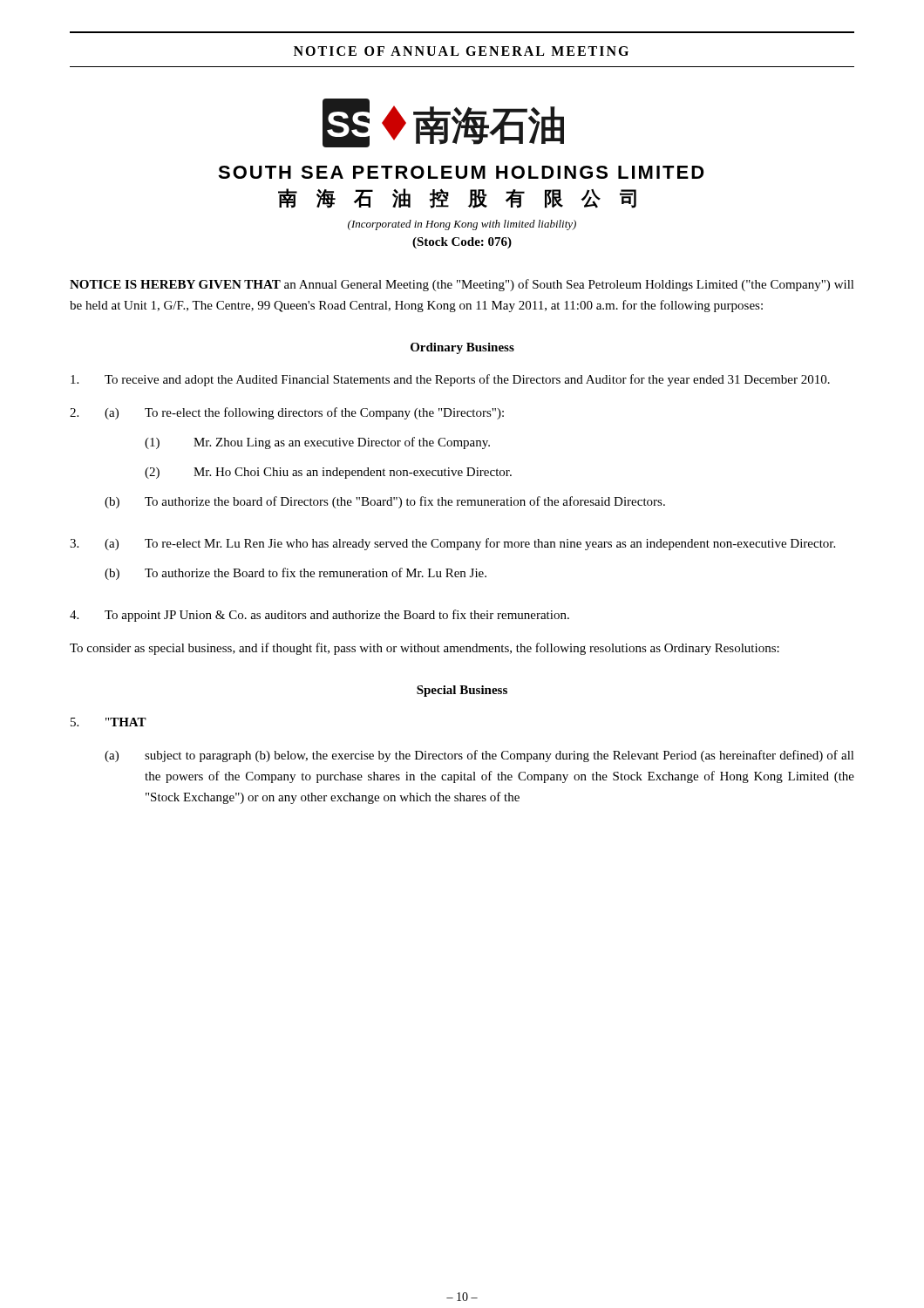Click on the list item that says "2. (a) To re-elect"
The image size is (924, 1308).
click(x=462, y=461)
